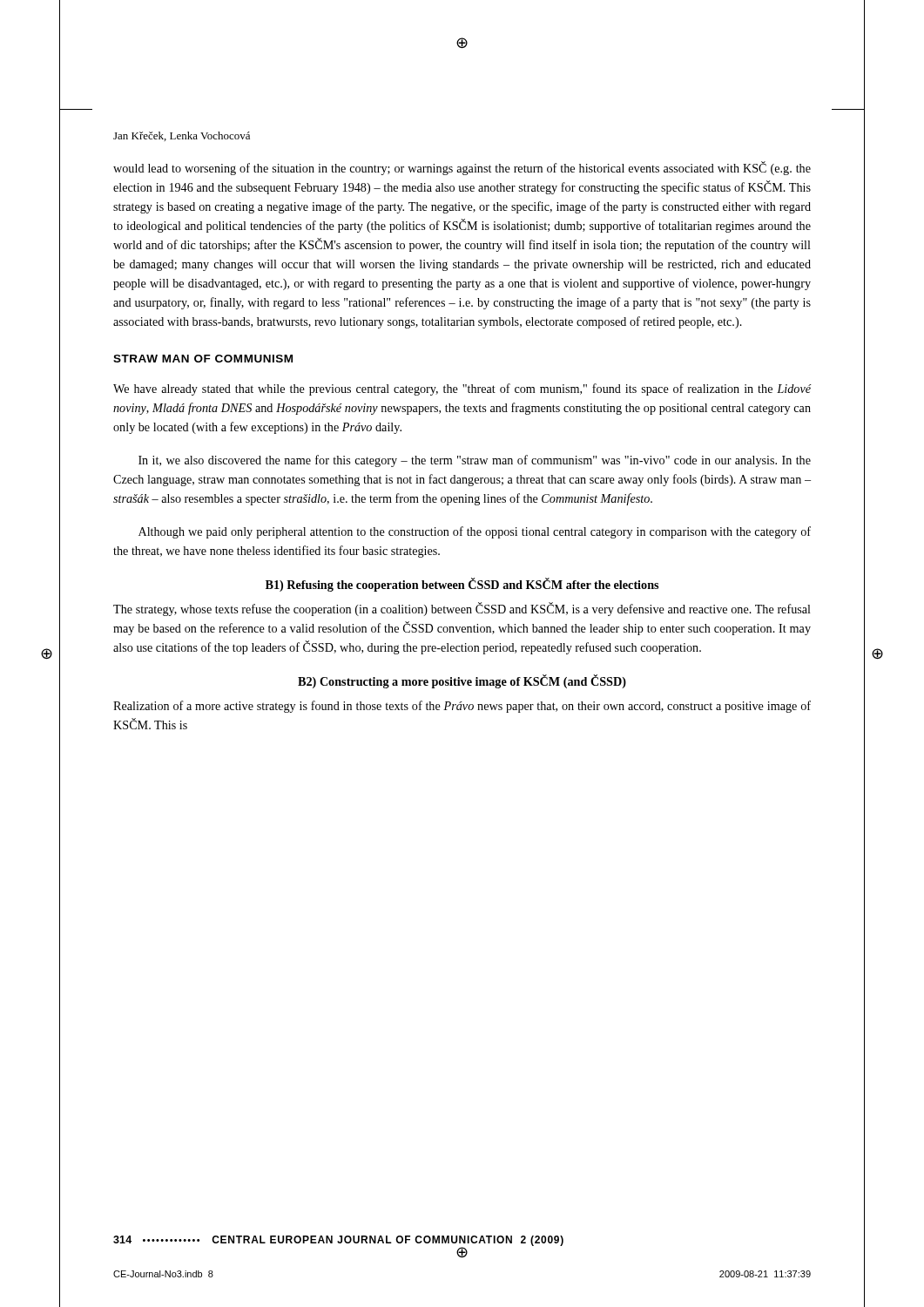Find the text block that says "The strategy, whose texts"
This screenshot has width=924, height=1307.
tap(462, 628)
